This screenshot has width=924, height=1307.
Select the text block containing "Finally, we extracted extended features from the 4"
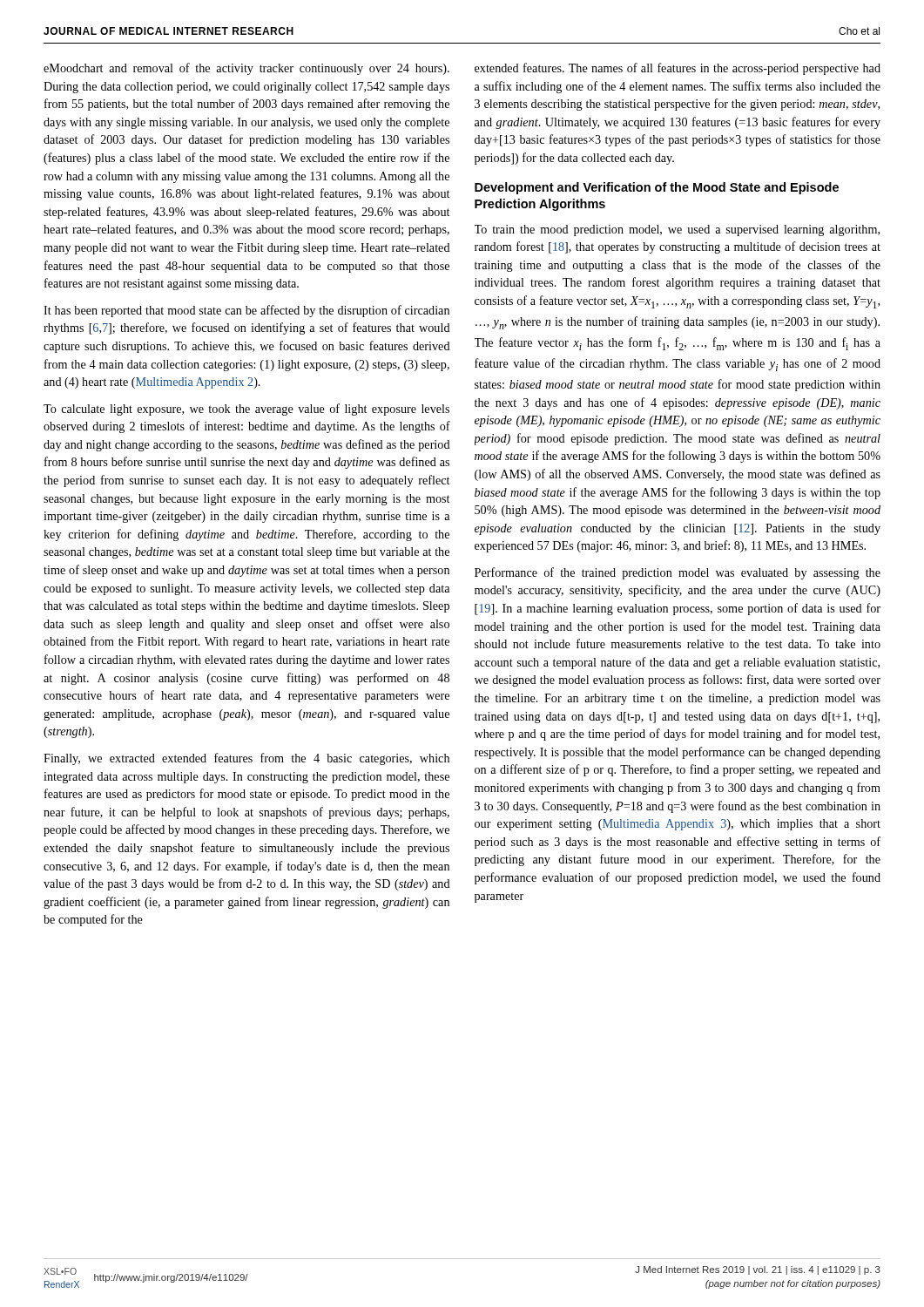point(247,839)
